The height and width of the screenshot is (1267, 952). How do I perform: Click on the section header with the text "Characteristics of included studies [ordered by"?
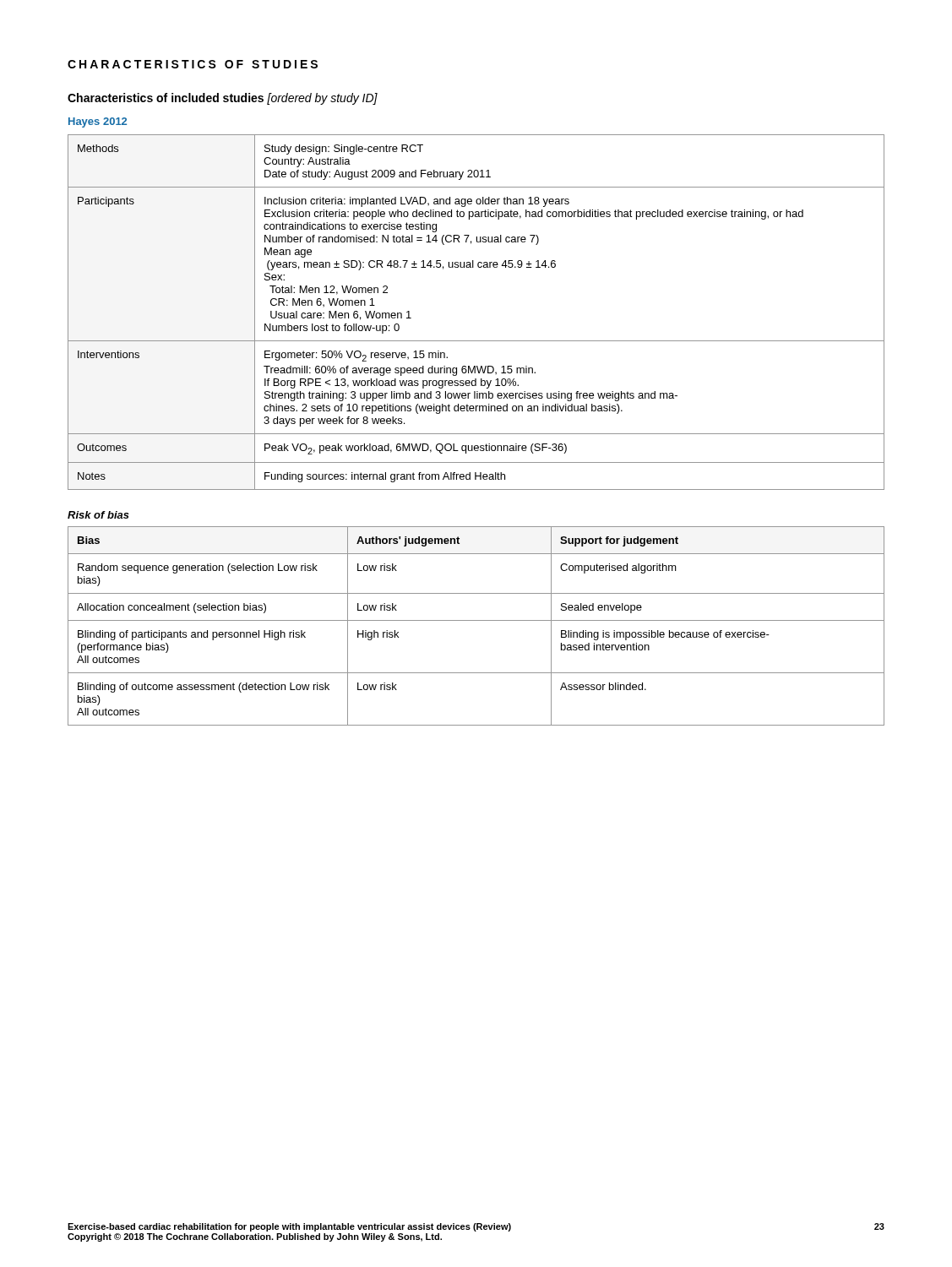tap(222, 98)
